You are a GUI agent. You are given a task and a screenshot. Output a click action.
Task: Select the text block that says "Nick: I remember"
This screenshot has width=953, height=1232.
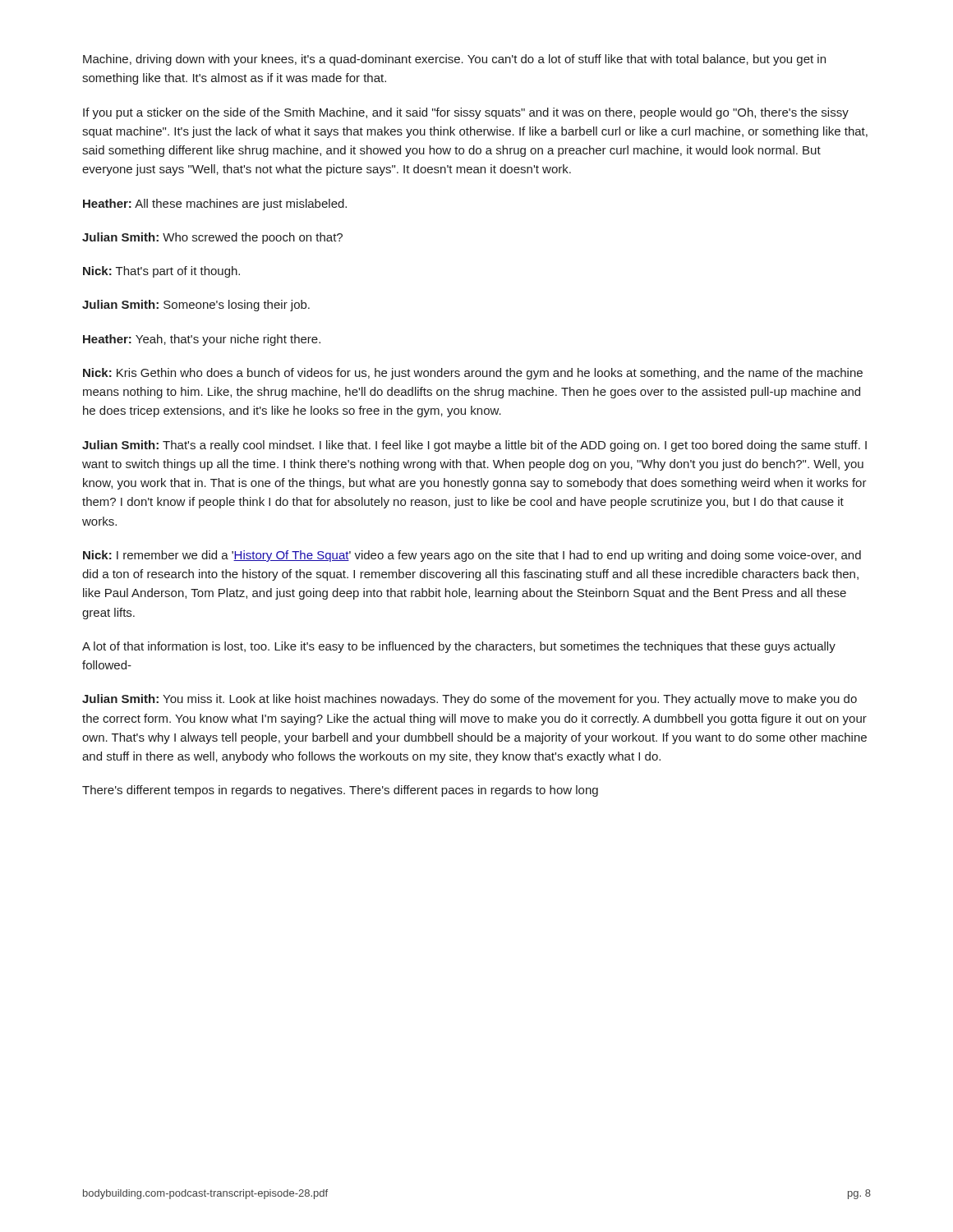coord(472,583)
